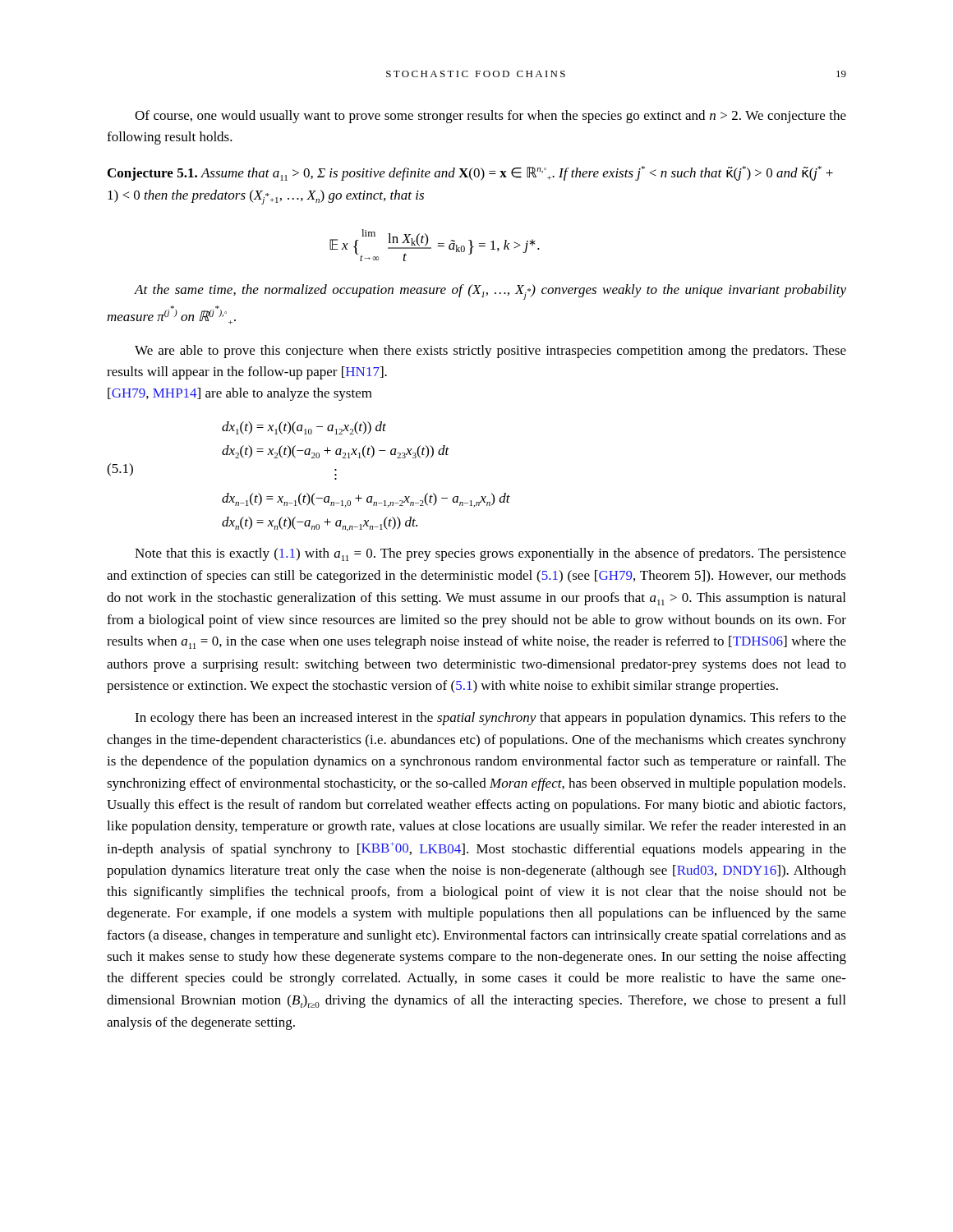Image resolution: width=953 pixels, height=1232 pixels.
Task: Find the formula that reads "𝔼 x {"
Action: coord(476,244)
